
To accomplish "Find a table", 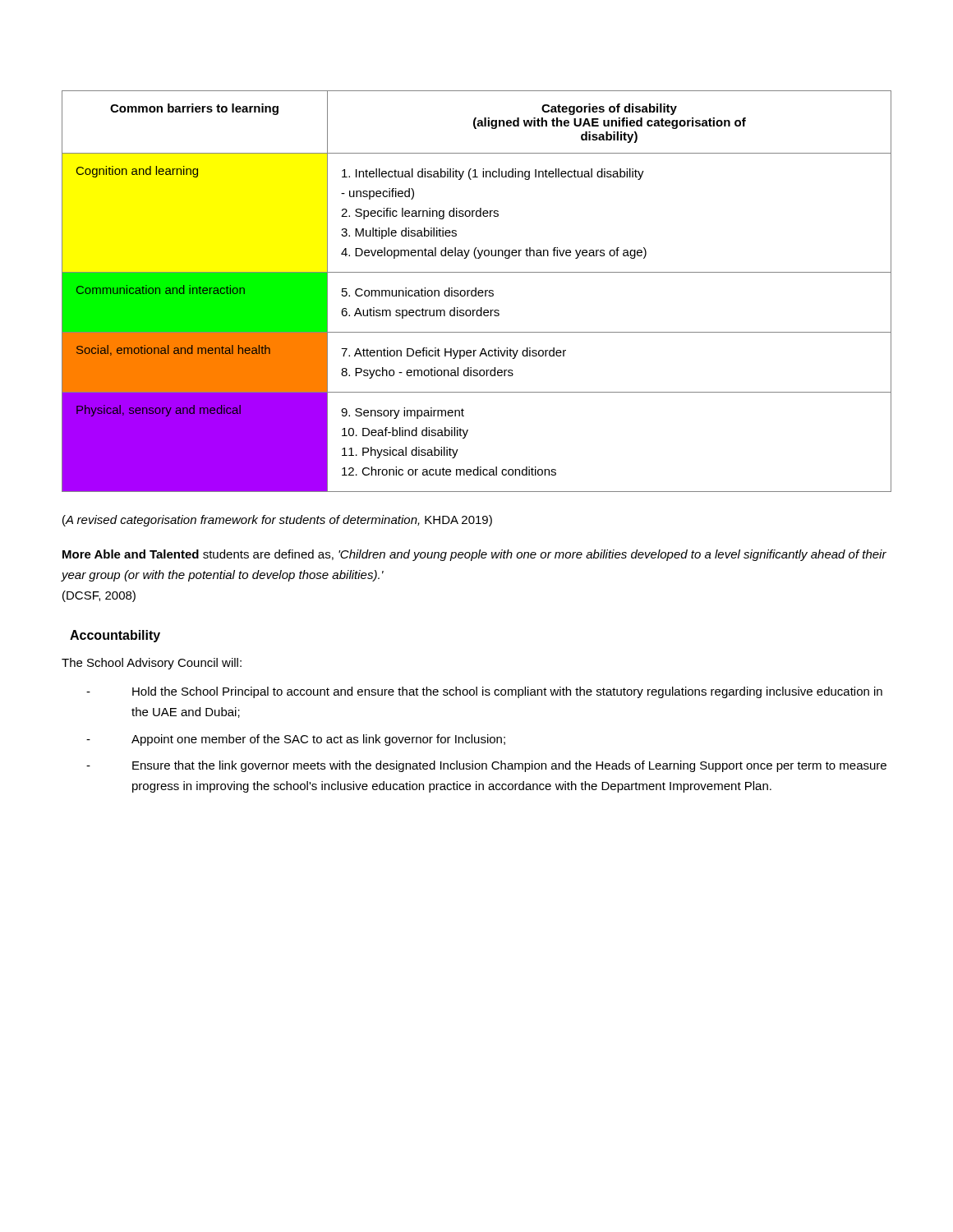I will tap(476, 291).
